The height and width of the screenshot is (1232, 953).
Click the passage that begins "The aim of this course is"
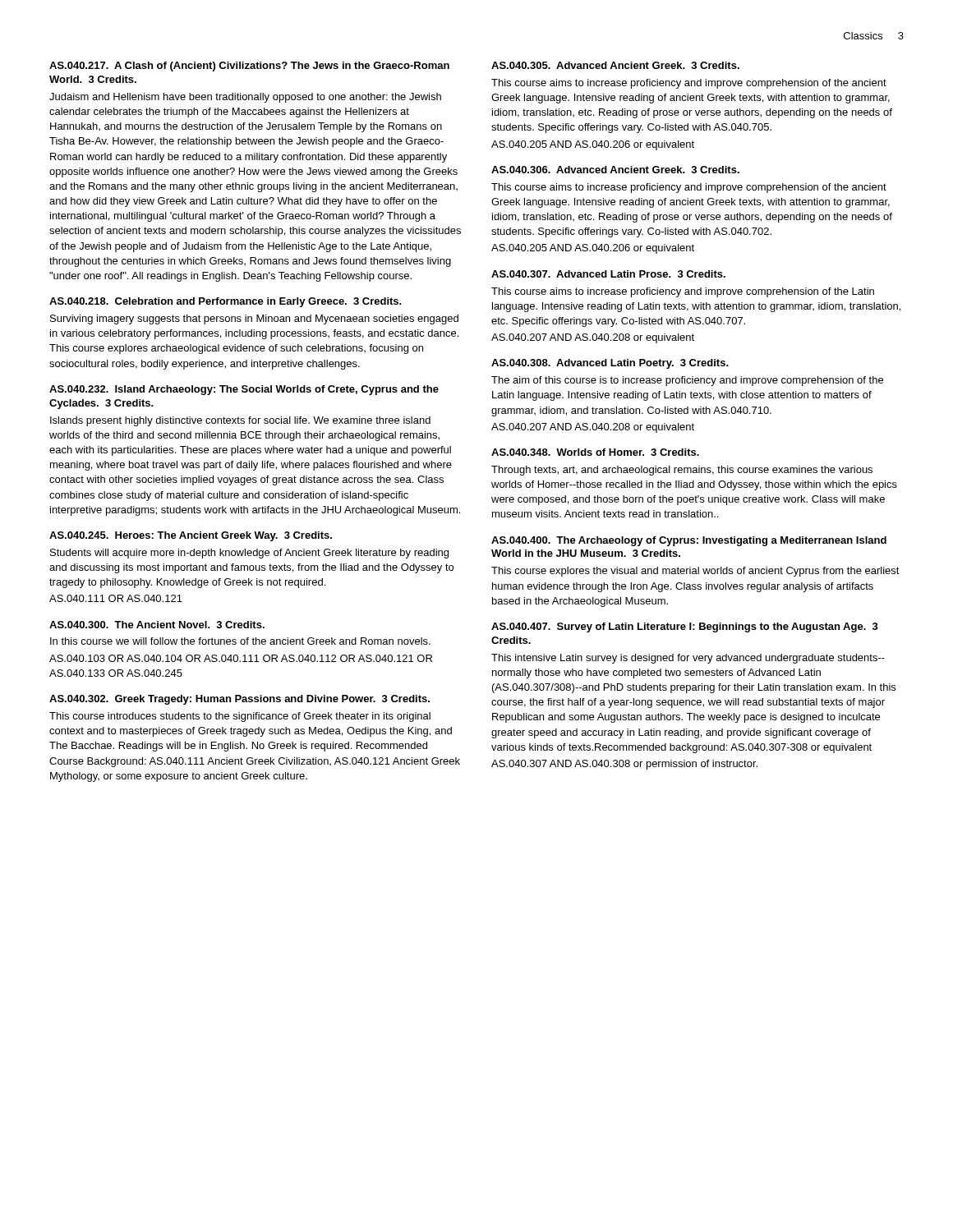click(687, 395)
